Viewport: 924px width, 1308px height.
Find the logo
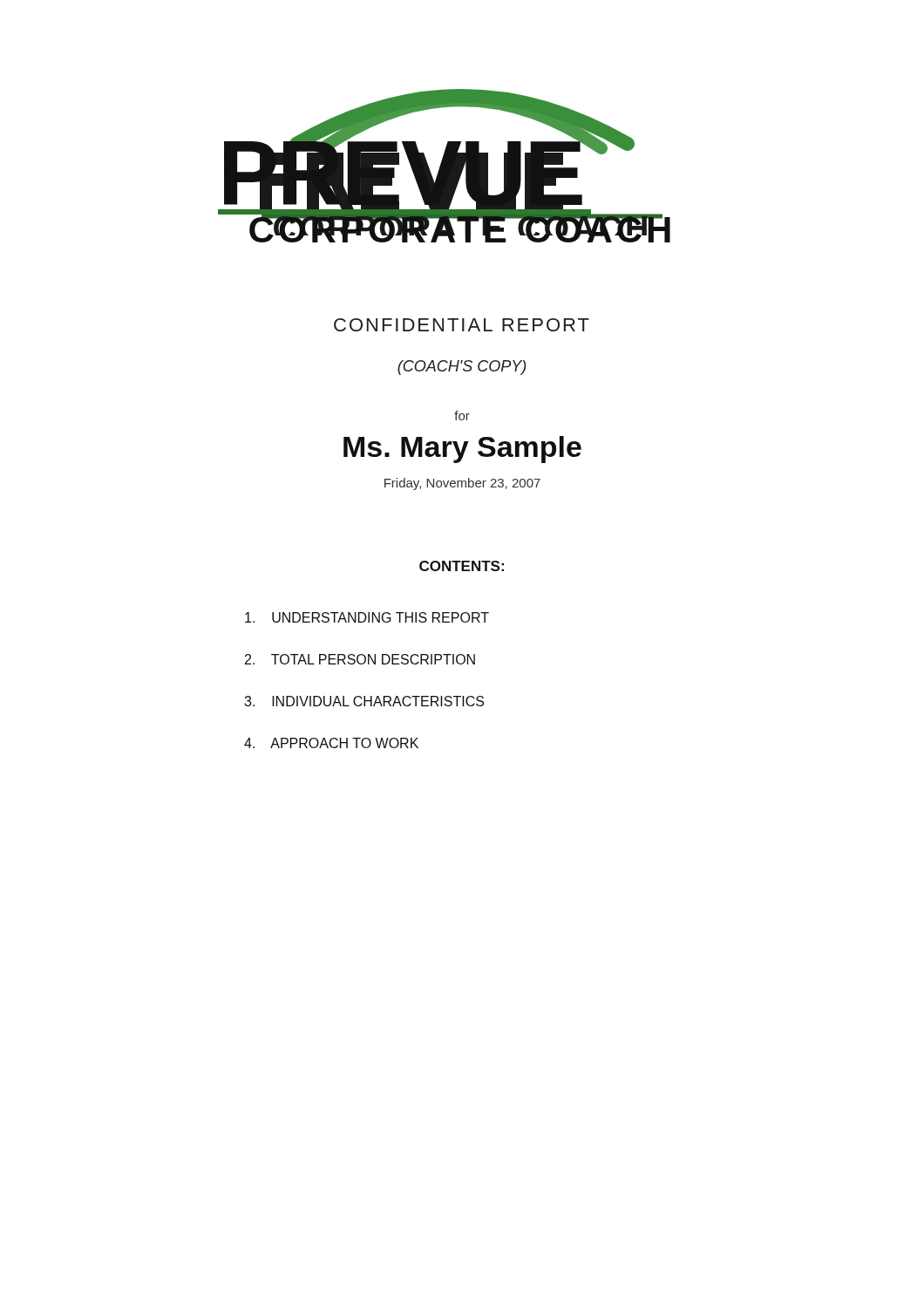462,119
